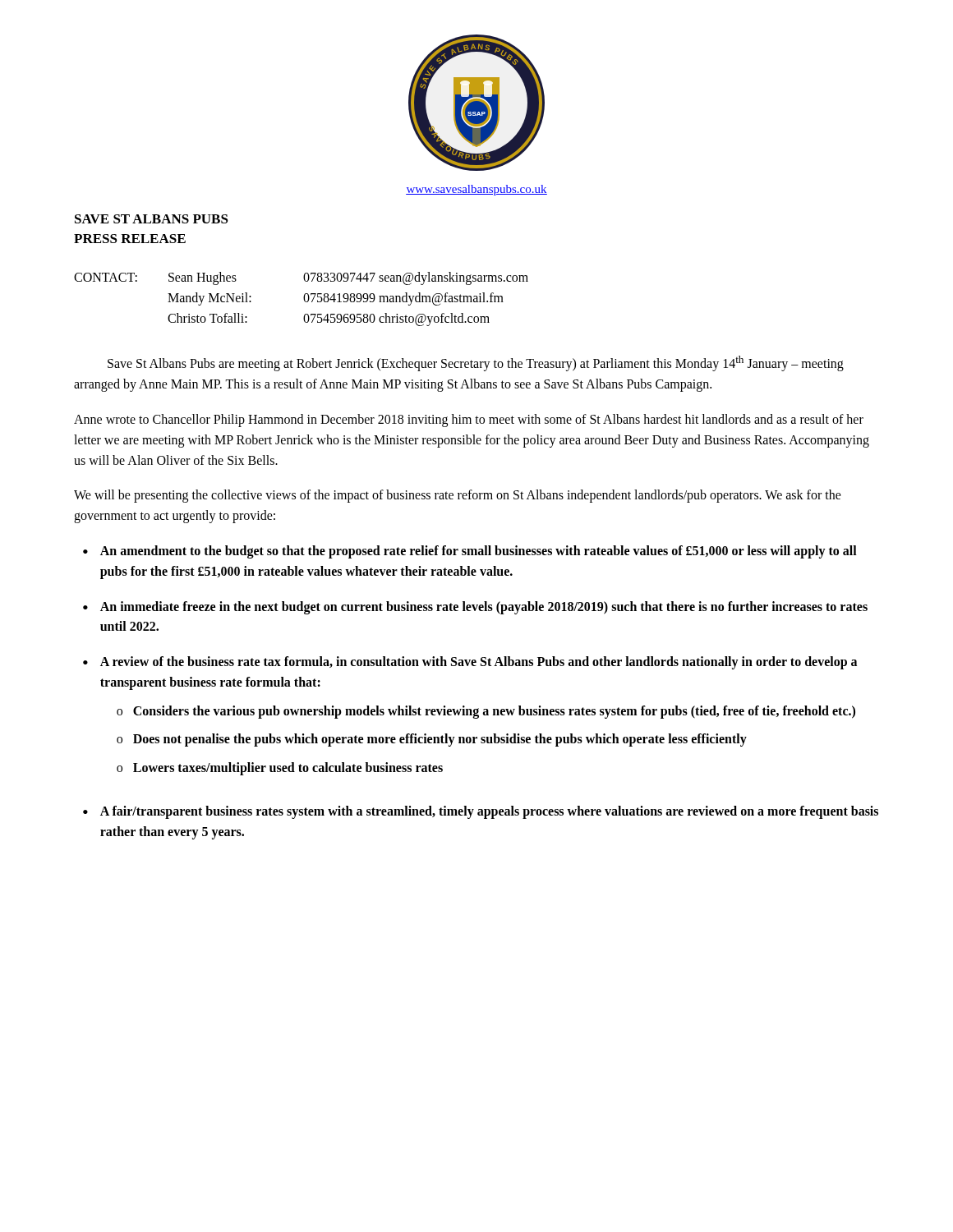953x1232 pixels.
Task: Find the region starting "o Lowers taxes/multiplier used to calculate business"
Action: pyautogui.click(x=280, y=769)
